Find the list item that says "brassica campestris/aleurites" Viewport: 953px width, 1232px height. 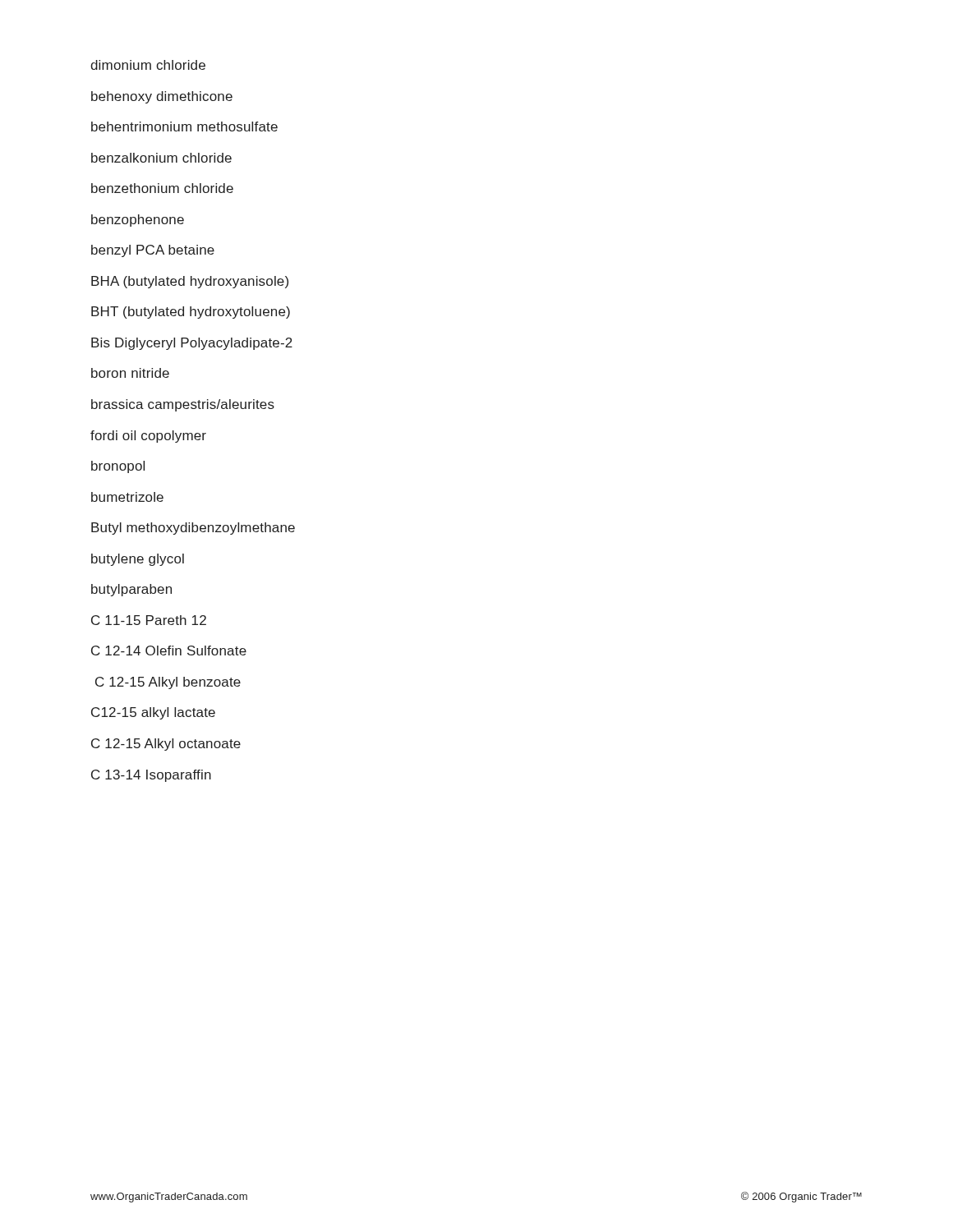click(x=182, y=405)
